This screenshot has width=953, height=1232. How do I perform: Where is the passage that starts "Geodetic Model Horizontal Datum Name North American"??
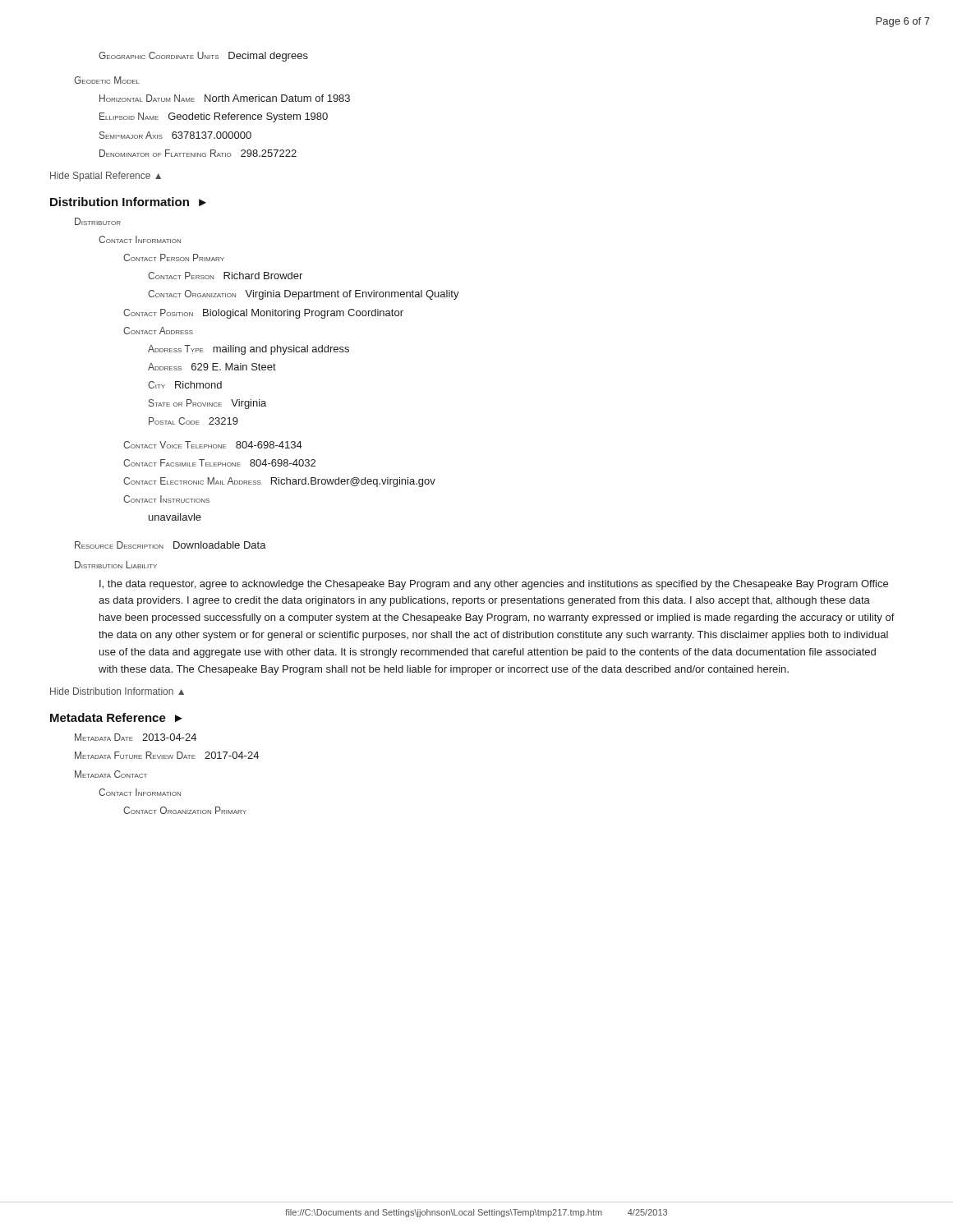(x=107, y=80)
